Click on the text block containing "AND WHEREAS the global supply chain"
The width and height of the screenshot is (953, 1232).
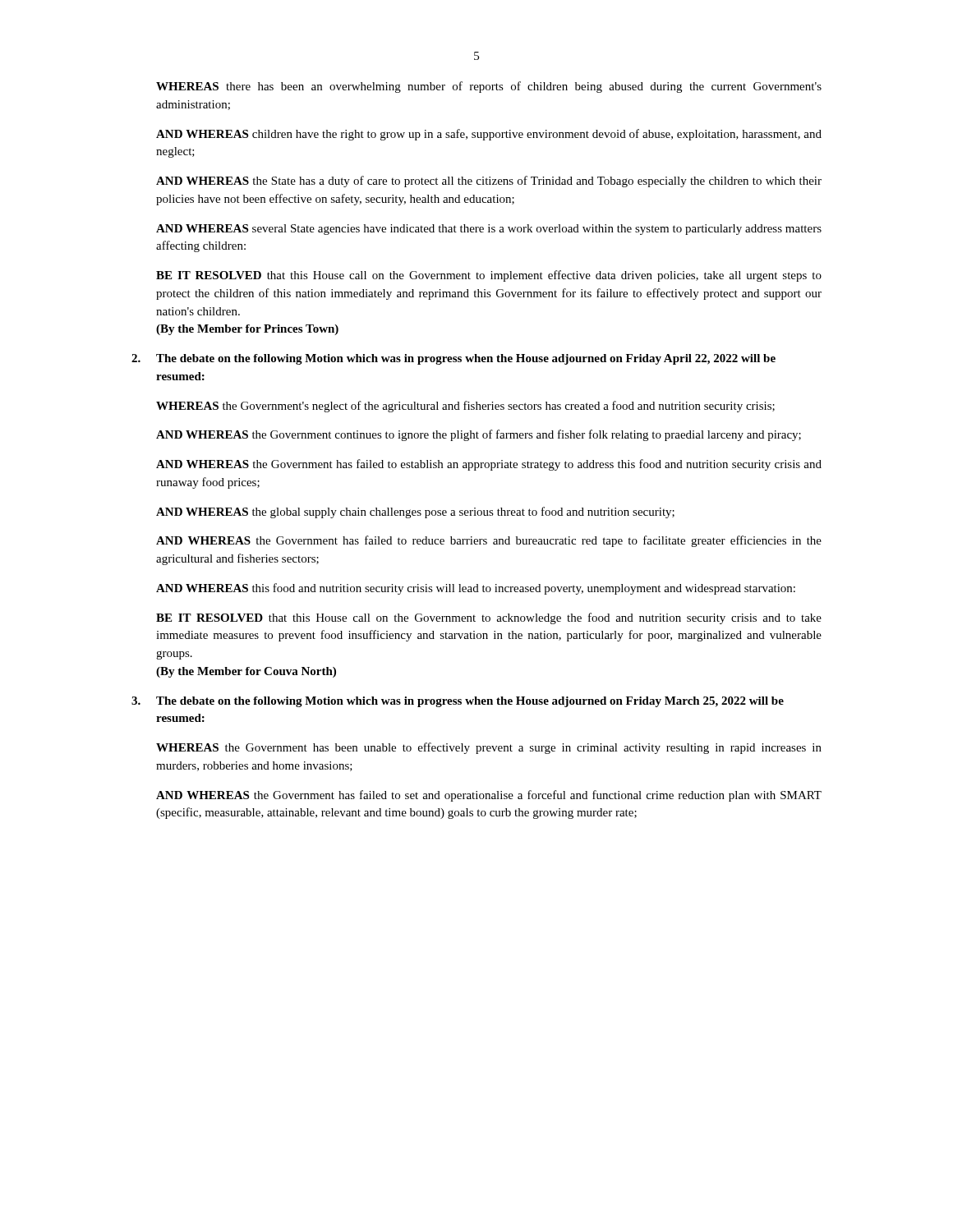(x=416, y=511)
